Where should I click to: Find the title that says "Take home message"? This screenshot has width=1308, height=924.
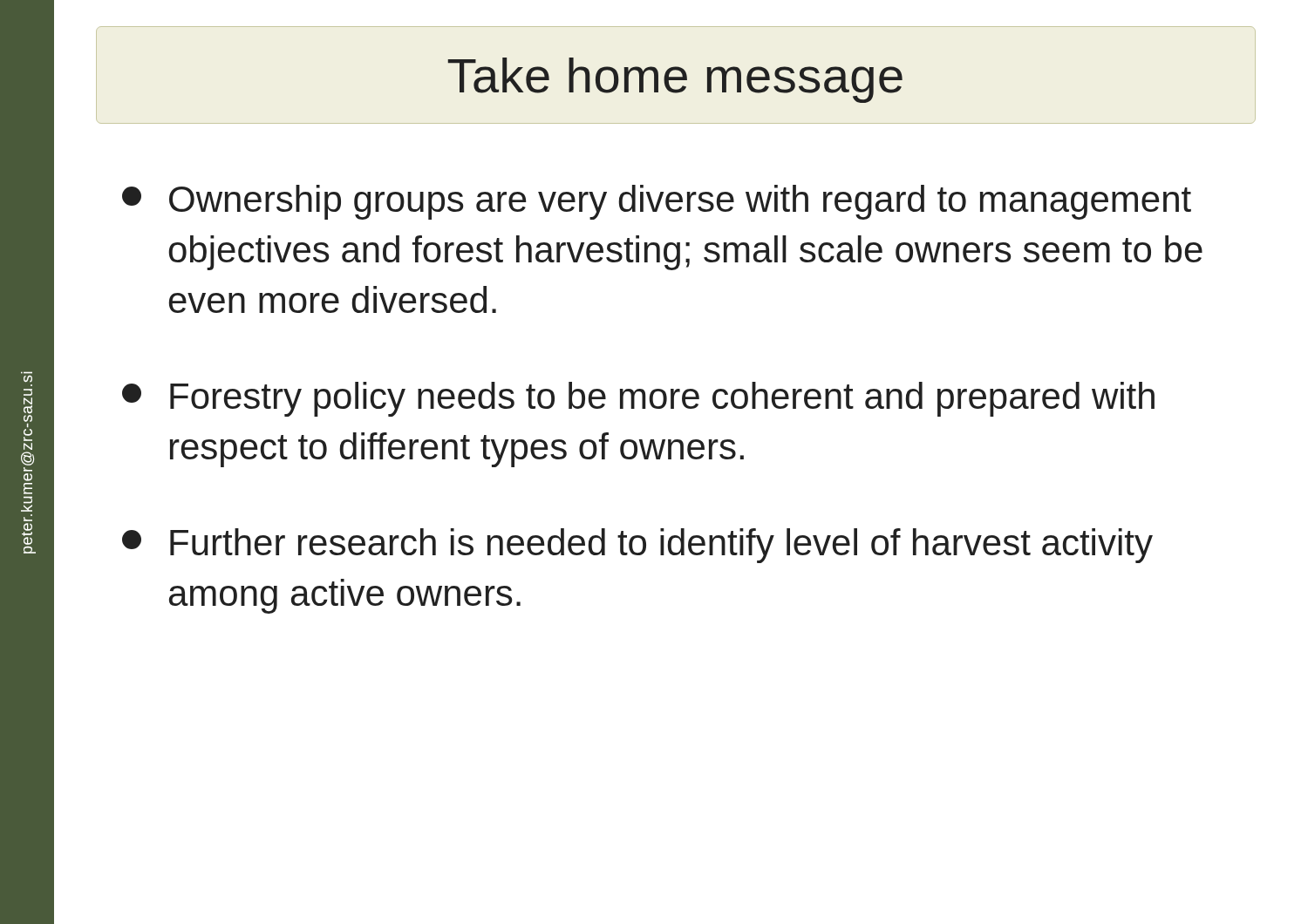coord(676,75)
